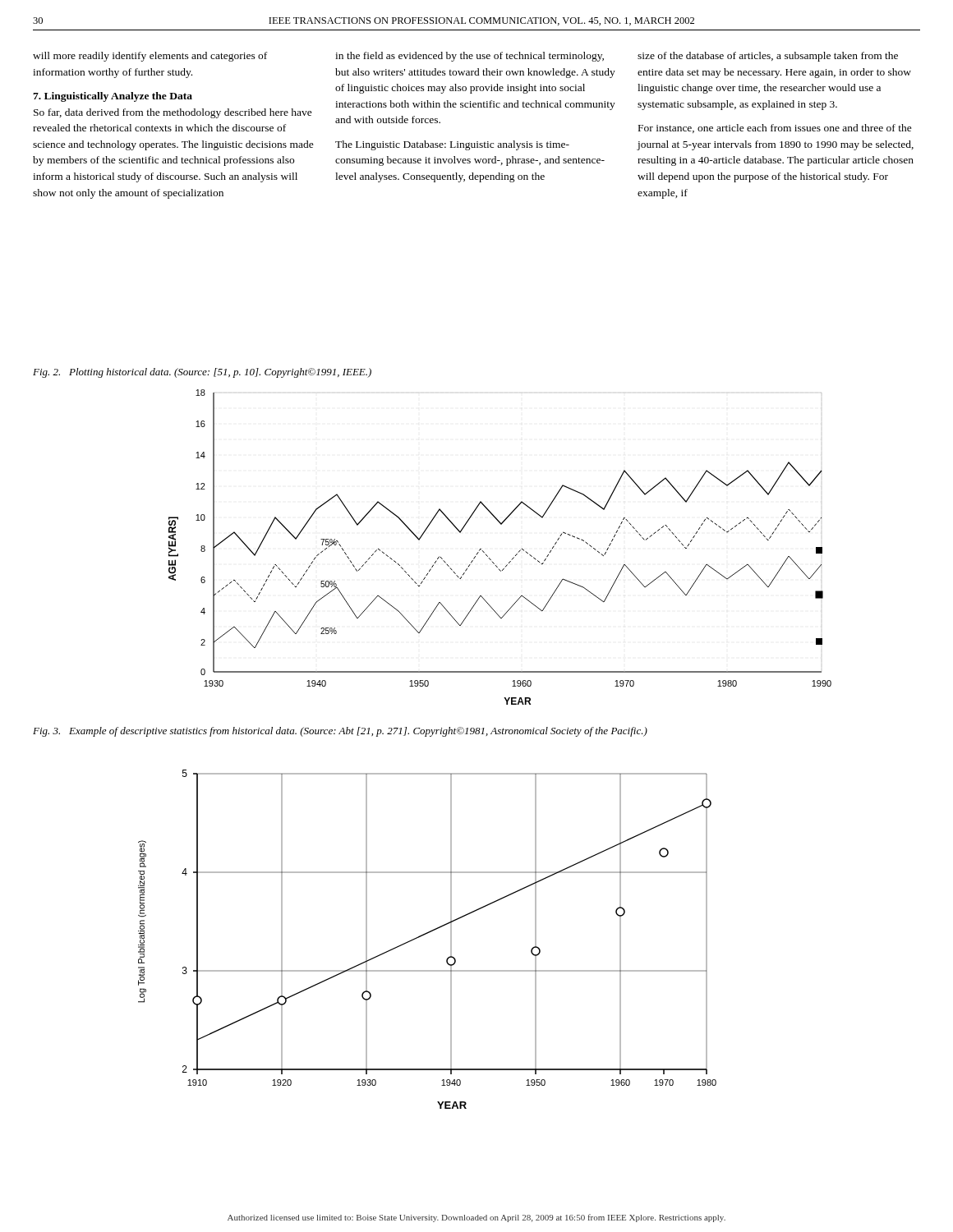Image resolution: width=953 pixels, height=1232 pixels.
Task: Find the text block with the text "in the field as evidenced by"
Action: (x=475, y=88)
